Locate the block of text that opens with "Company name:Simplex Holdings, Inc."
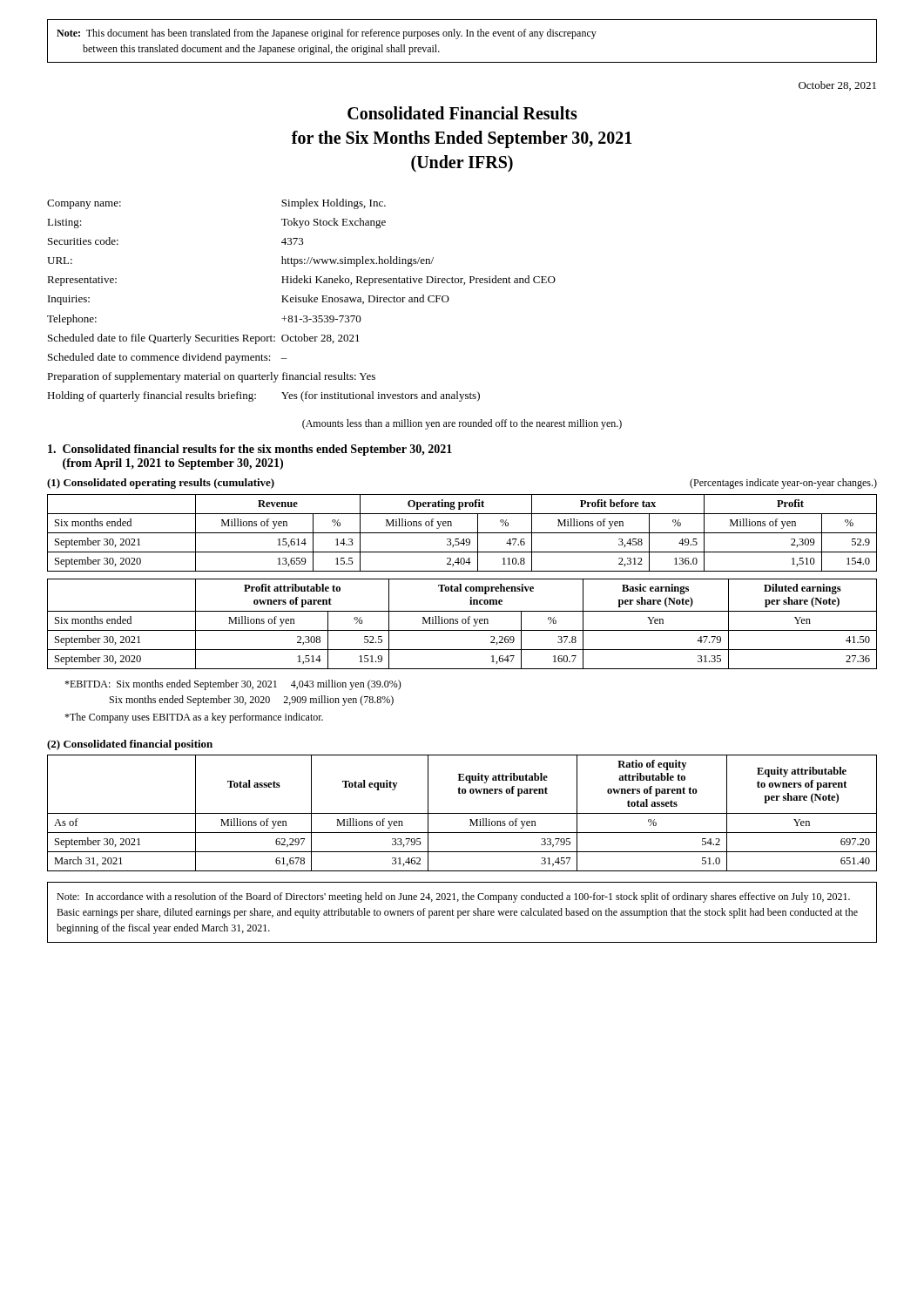This screenshot has height=1307, width=924. click(x=304, y=299)
